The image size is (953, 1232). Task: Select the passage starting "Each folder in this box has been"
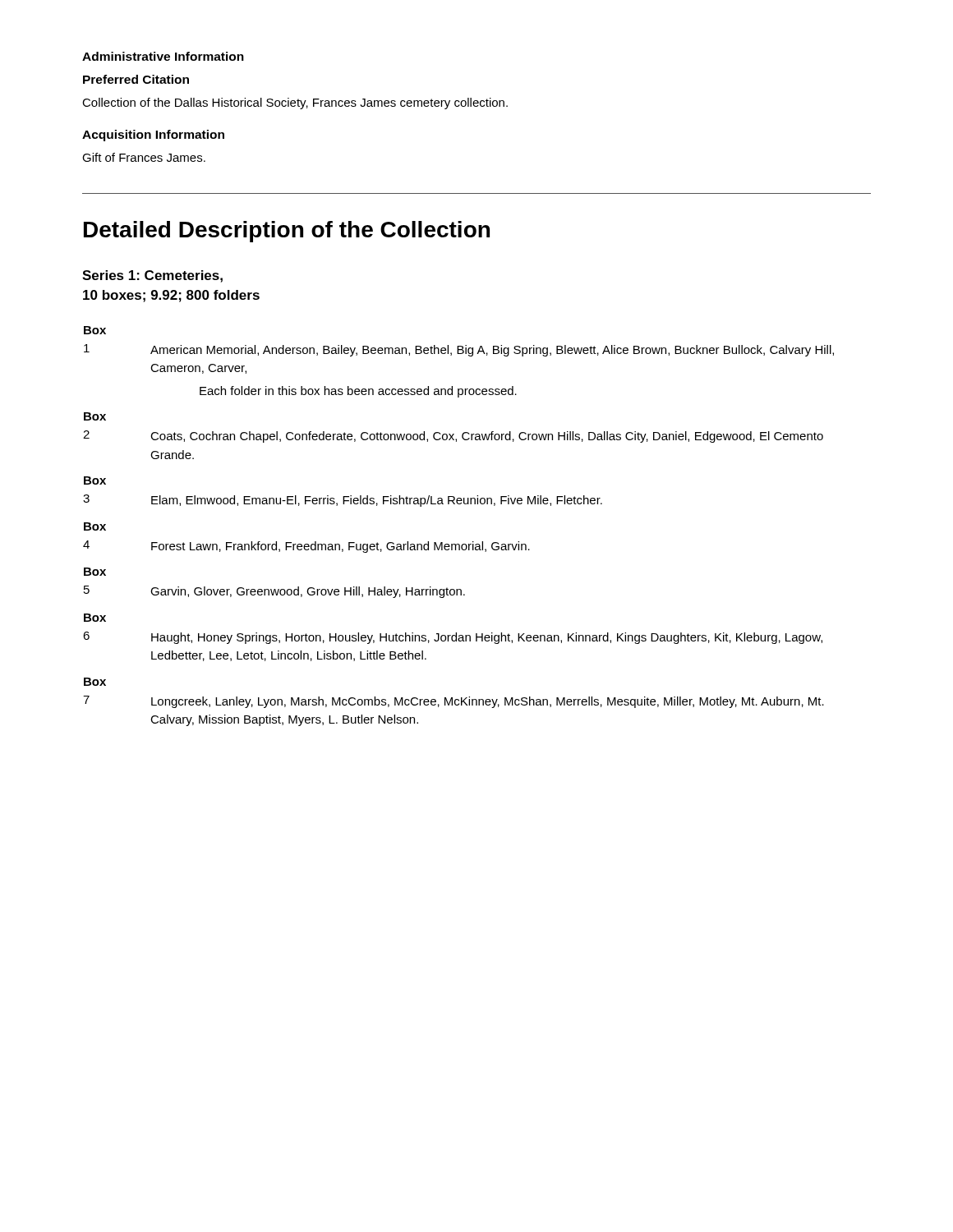[x=358, y=390]
